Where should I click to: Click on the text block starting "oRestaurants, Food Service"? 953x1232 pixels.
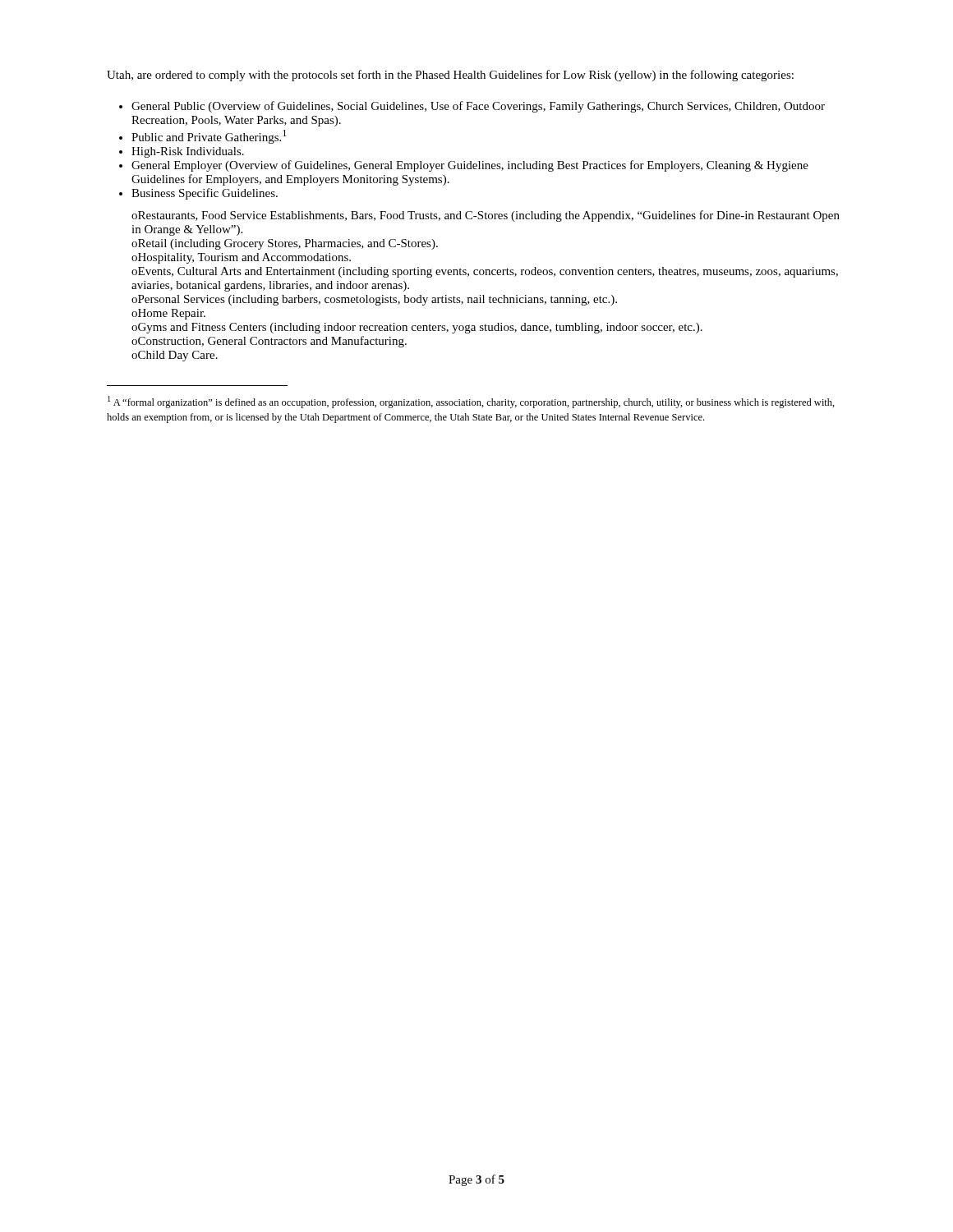click(489, 222)
